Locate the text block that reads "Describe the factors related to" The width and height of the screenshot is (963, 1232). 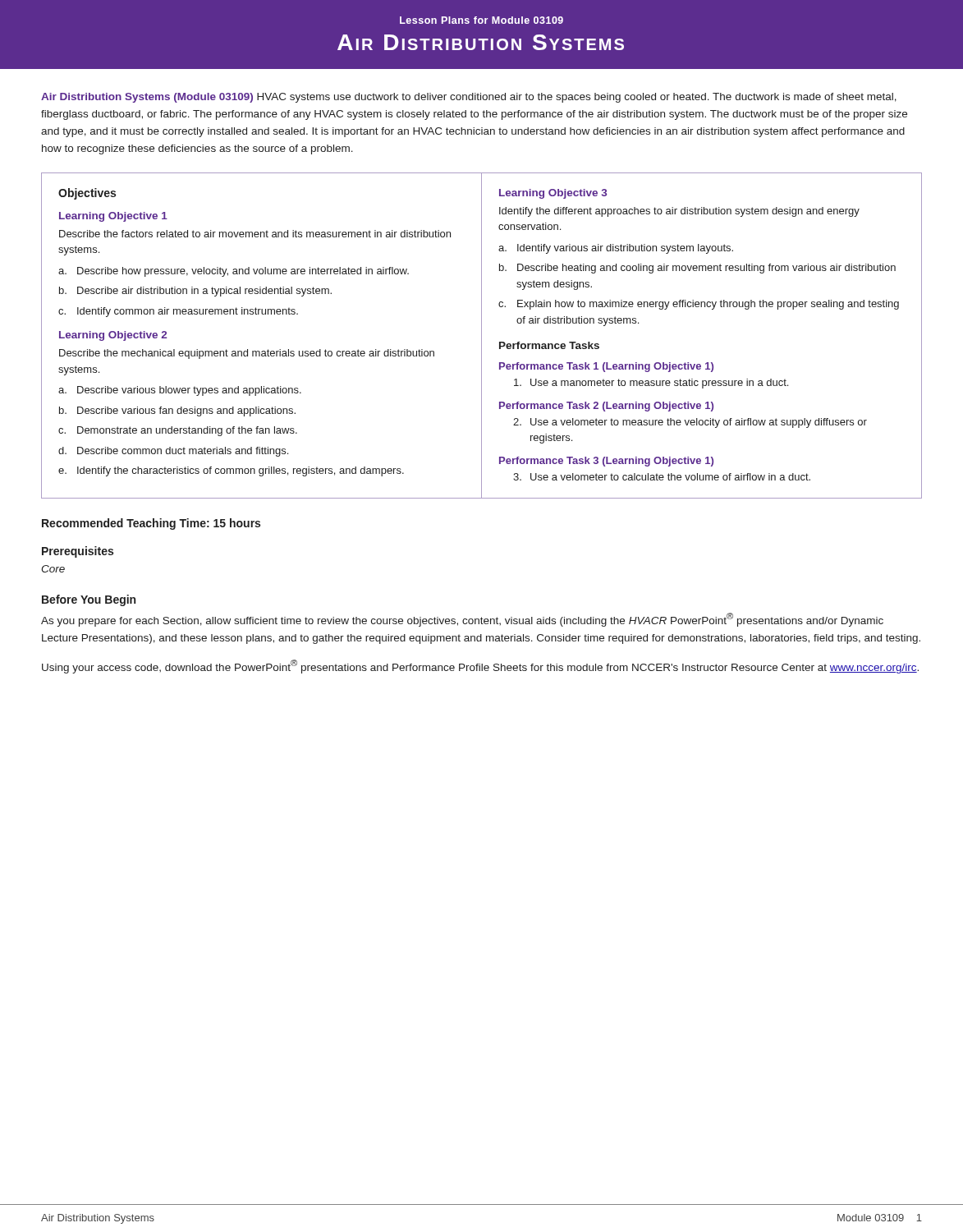[255, 241]
